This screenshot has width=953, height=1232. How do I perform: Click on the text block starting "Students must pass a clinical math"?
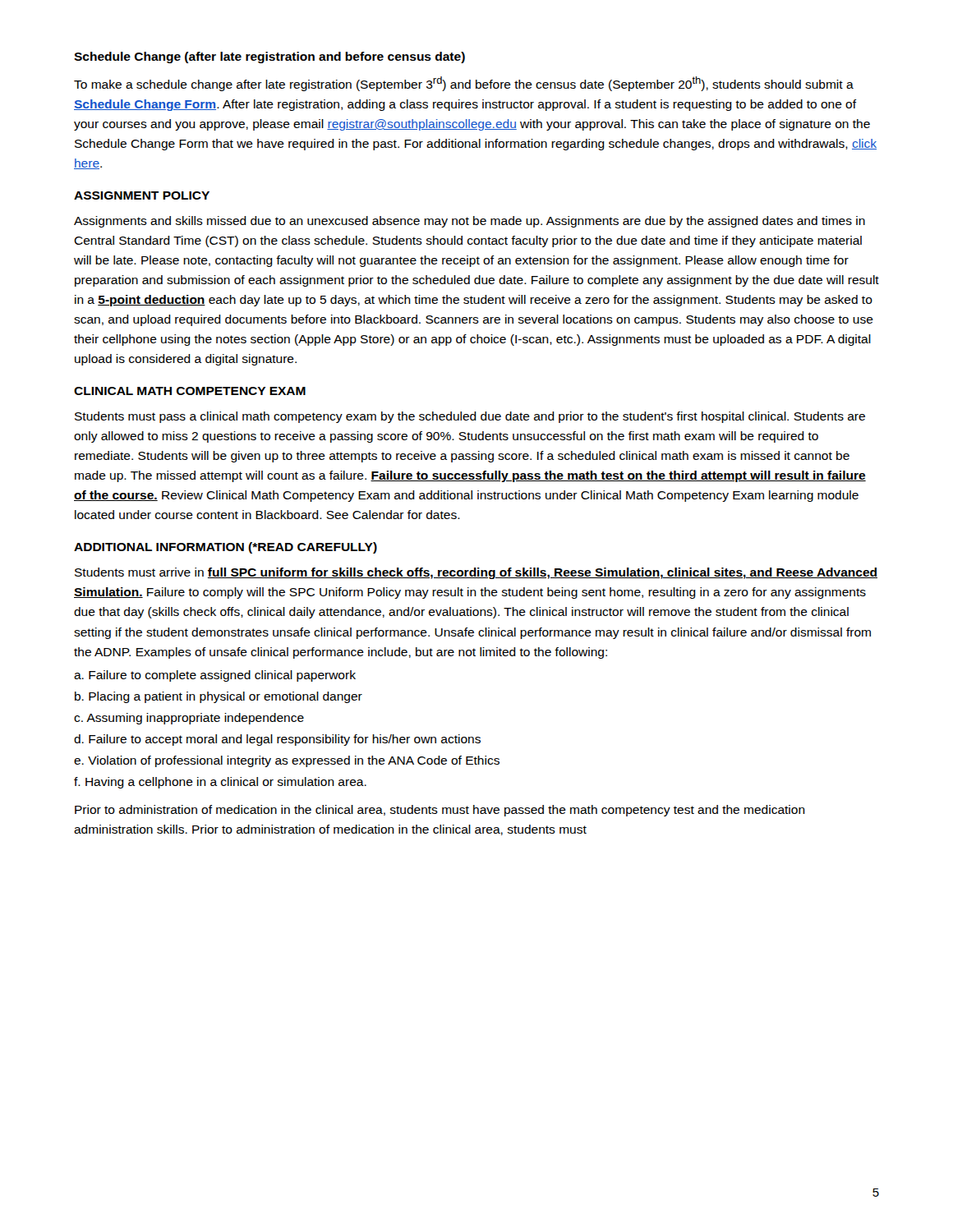[x=470, y=466]
